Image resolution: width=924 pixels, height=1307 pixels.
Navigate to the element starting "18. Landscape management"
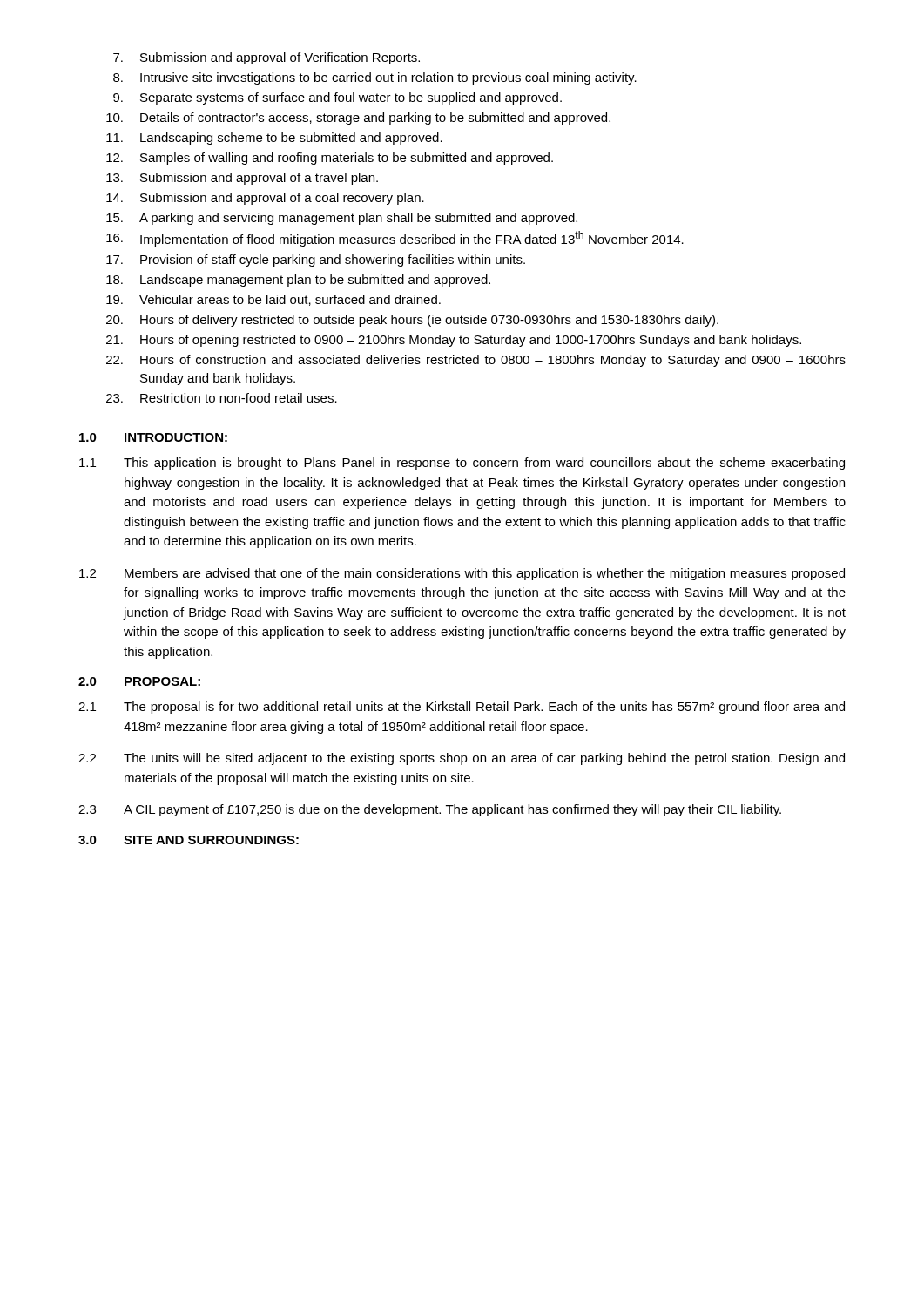462,279
